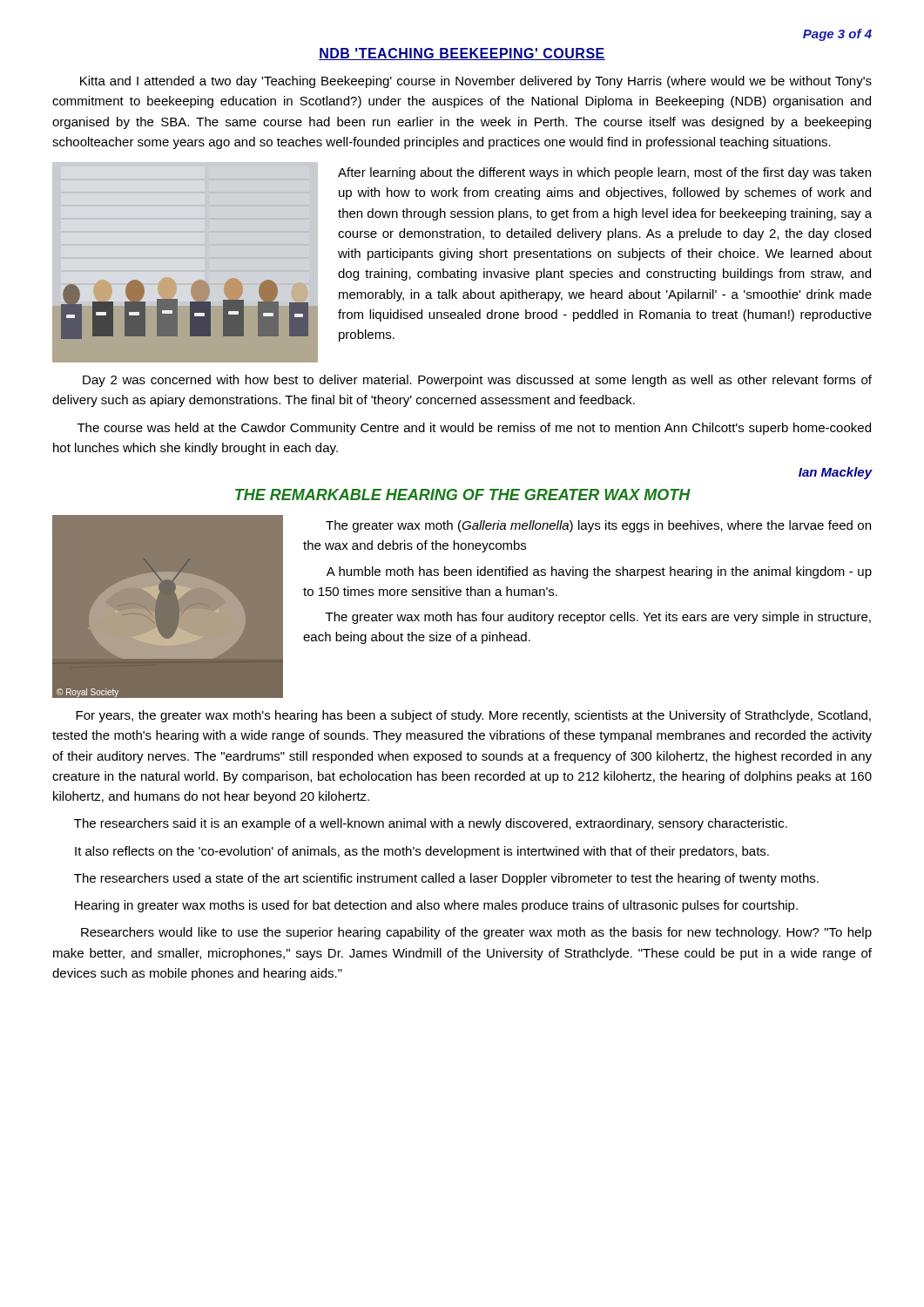Select the passage starting "After learning about the different"
The height and width of the screenshot is (1307, 924).
(605, 253)
